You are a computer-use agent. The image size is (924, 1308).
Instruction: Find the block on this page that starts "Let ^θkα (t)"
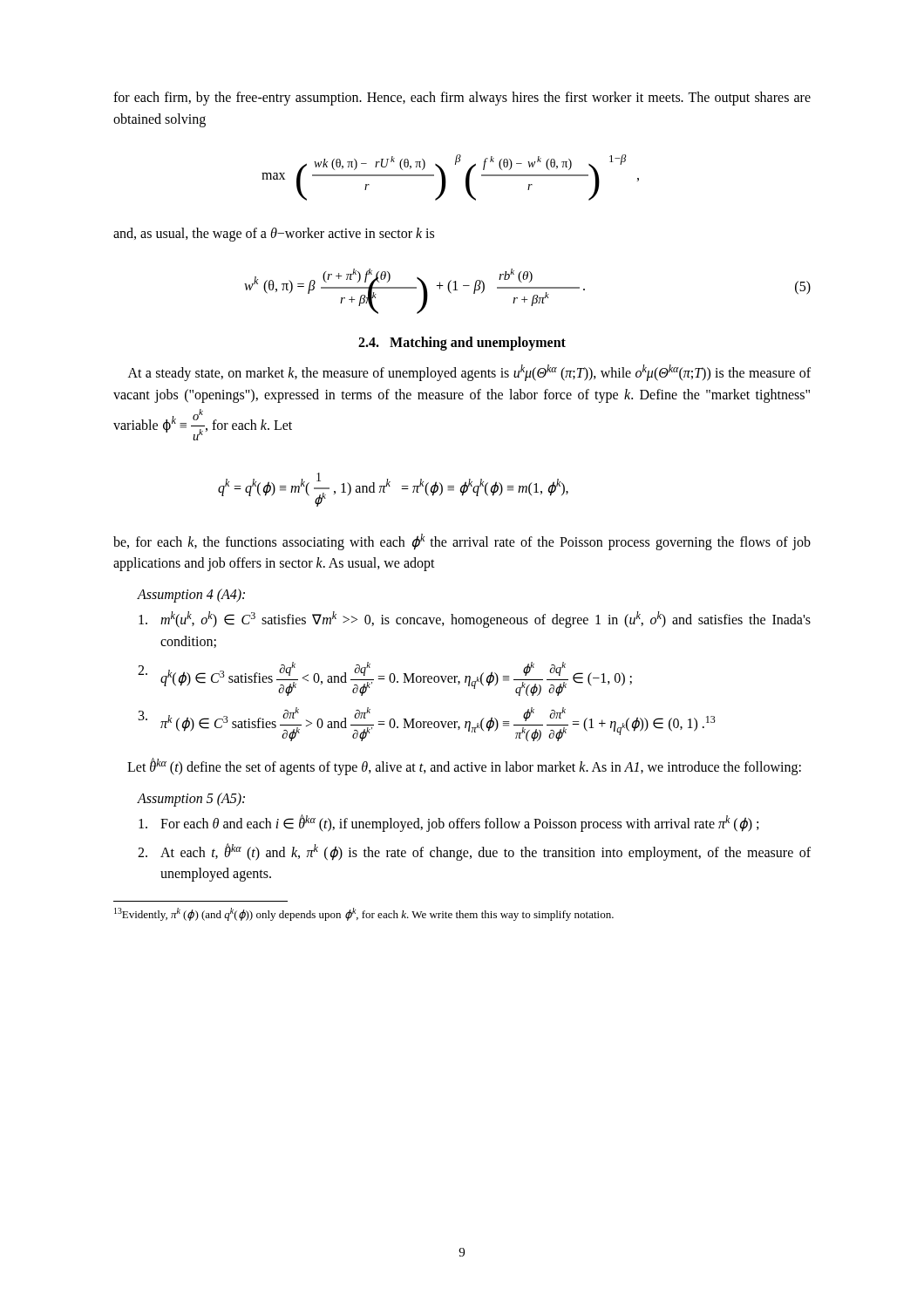tap(458, 768)
